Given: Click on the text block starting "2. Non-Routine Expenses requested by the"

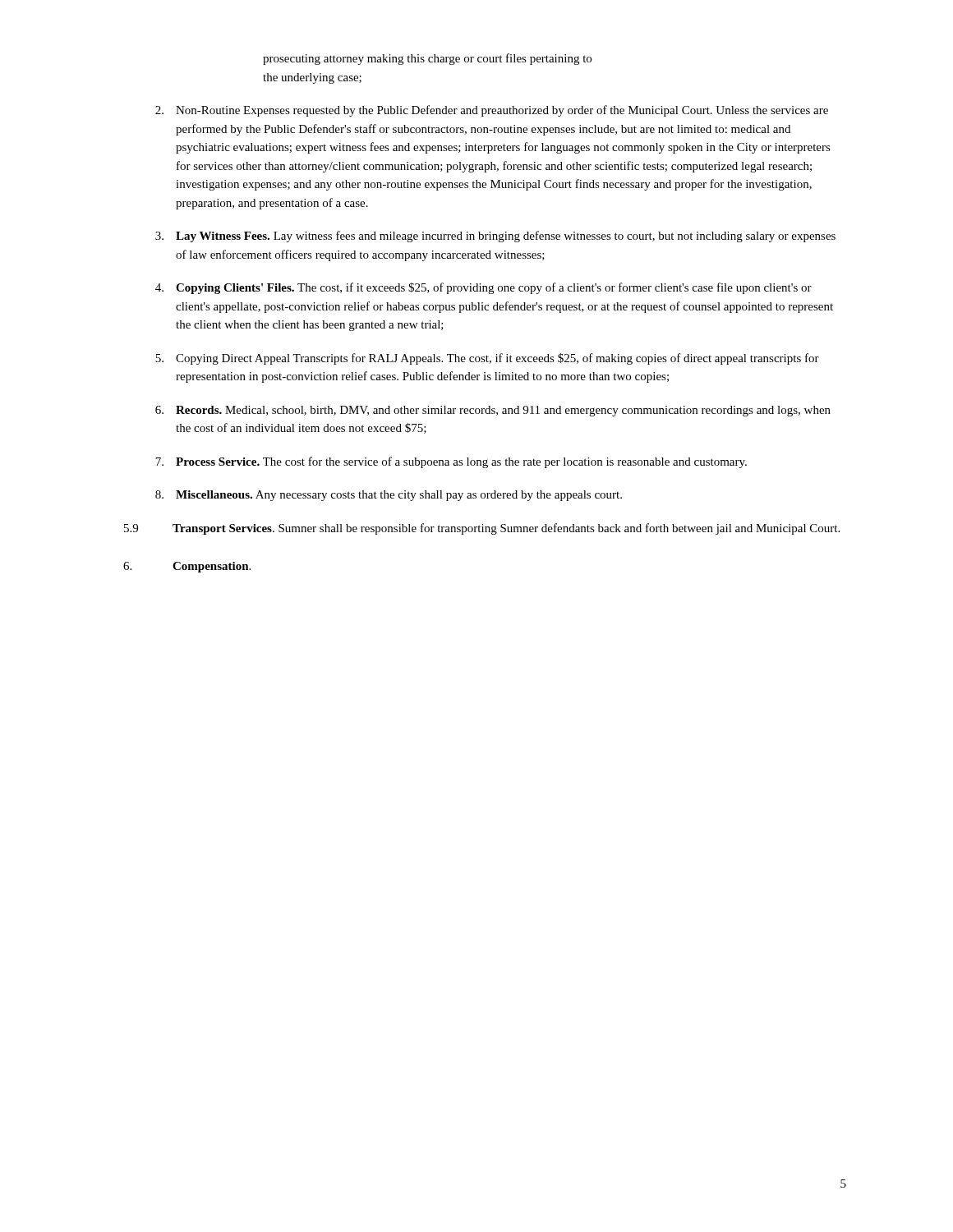Looking at the screenshot, I should (x=485, y=156).
